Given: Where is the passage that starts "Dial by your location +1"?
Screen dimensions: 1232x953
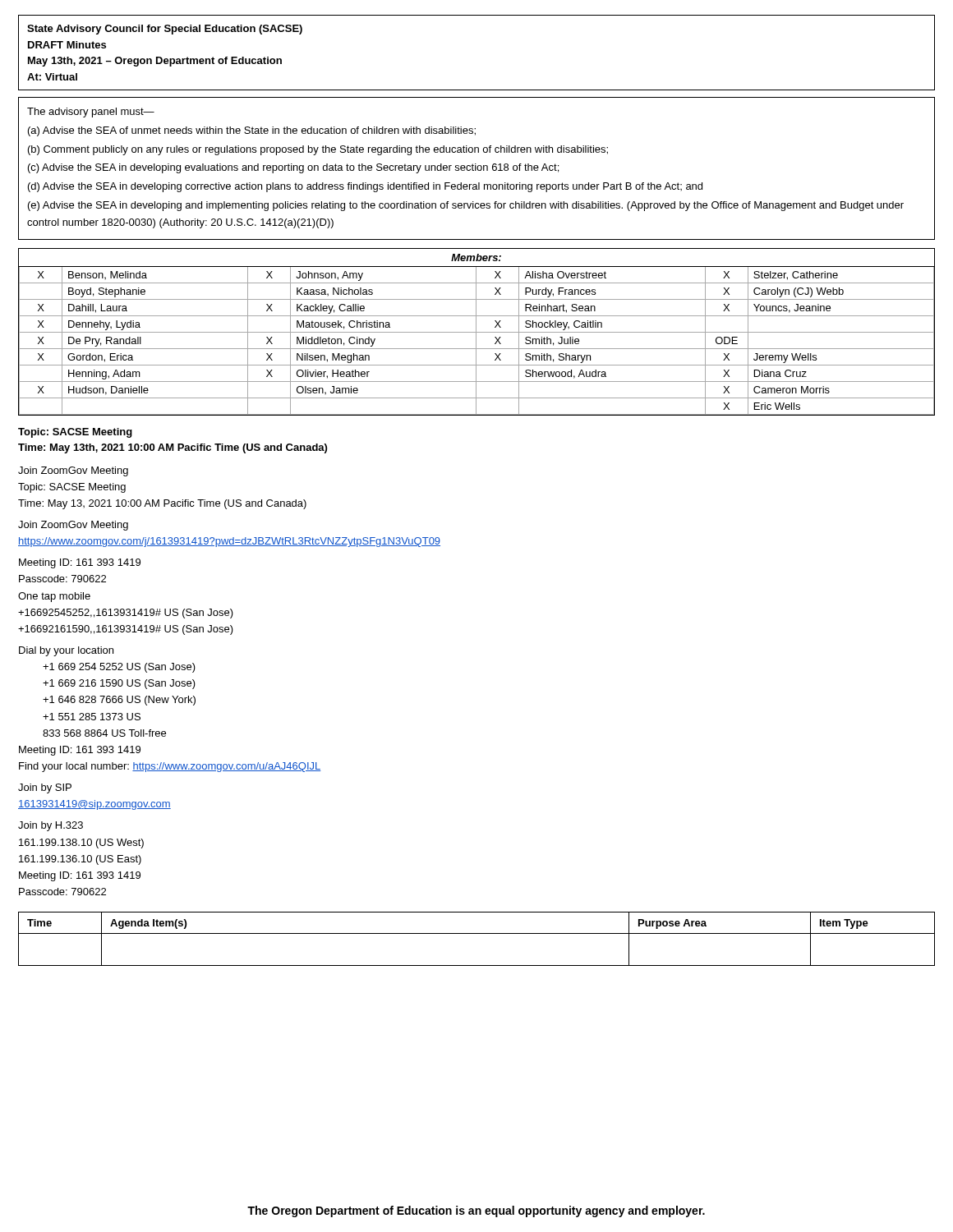Looking at the screenshot, I should pos(66,651).
